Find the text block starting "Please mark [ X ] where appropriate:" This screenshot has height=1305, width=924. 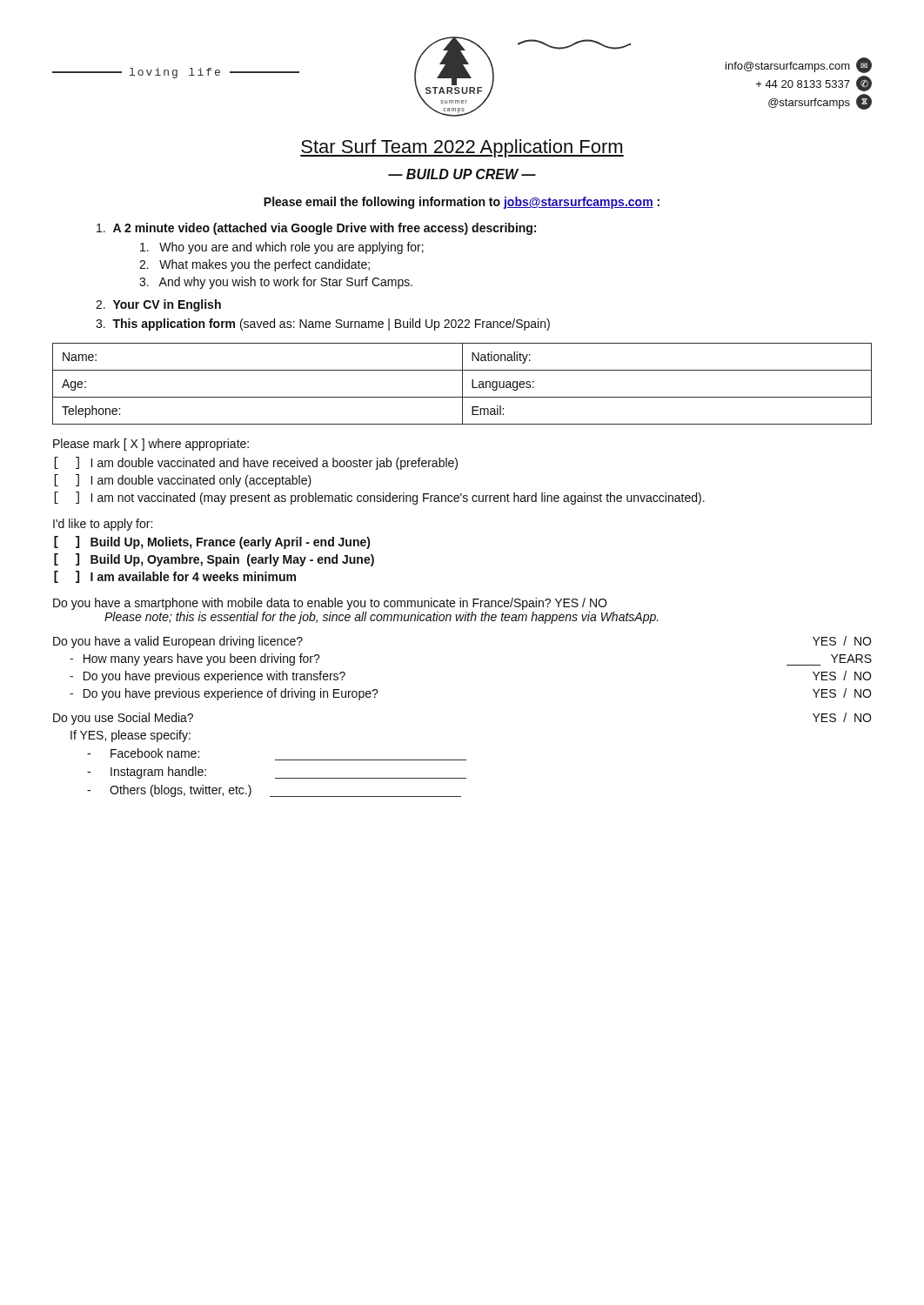(x=151, y=444)
